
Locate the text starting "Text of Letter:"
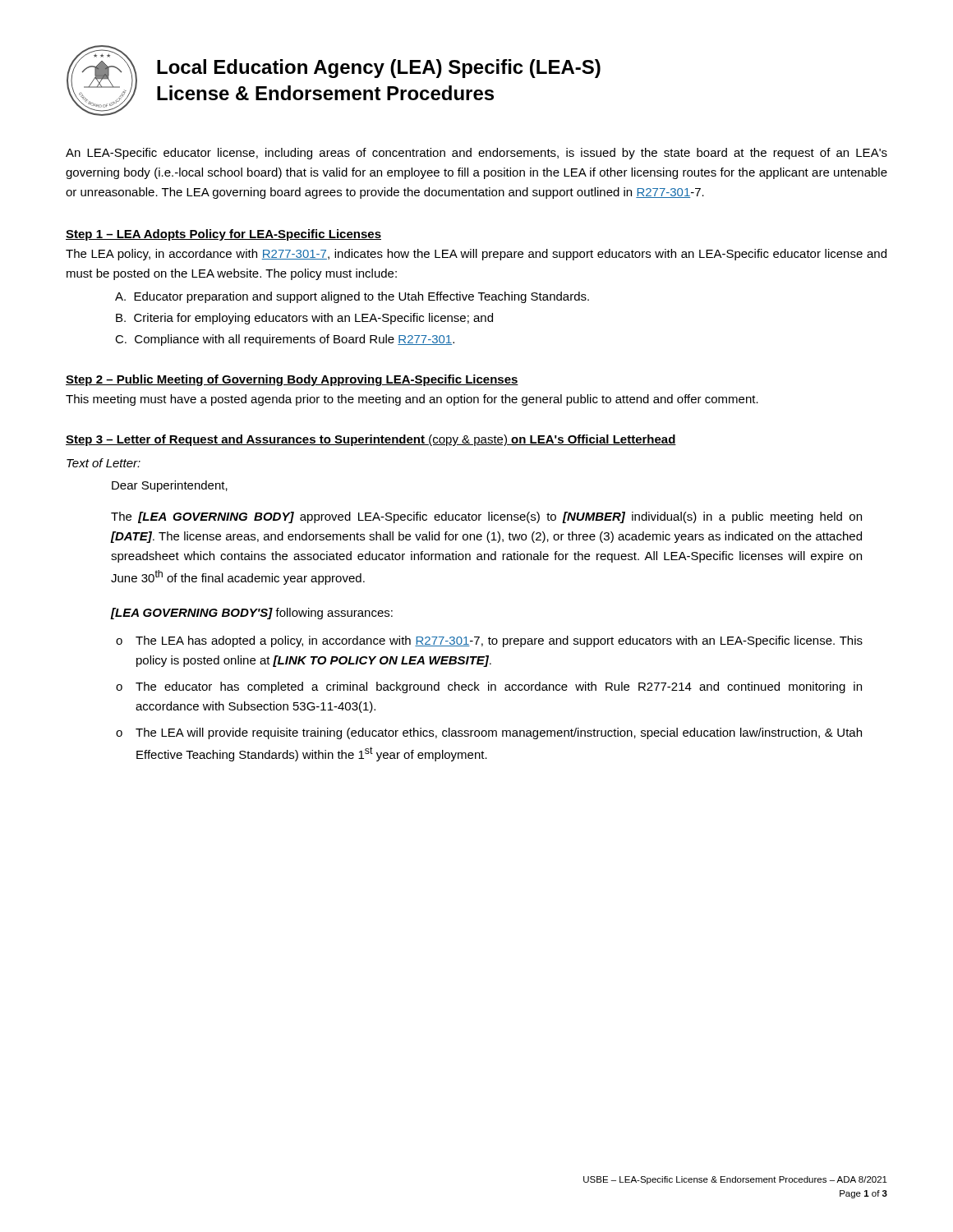pyautogui.click(x=103, y=463)
